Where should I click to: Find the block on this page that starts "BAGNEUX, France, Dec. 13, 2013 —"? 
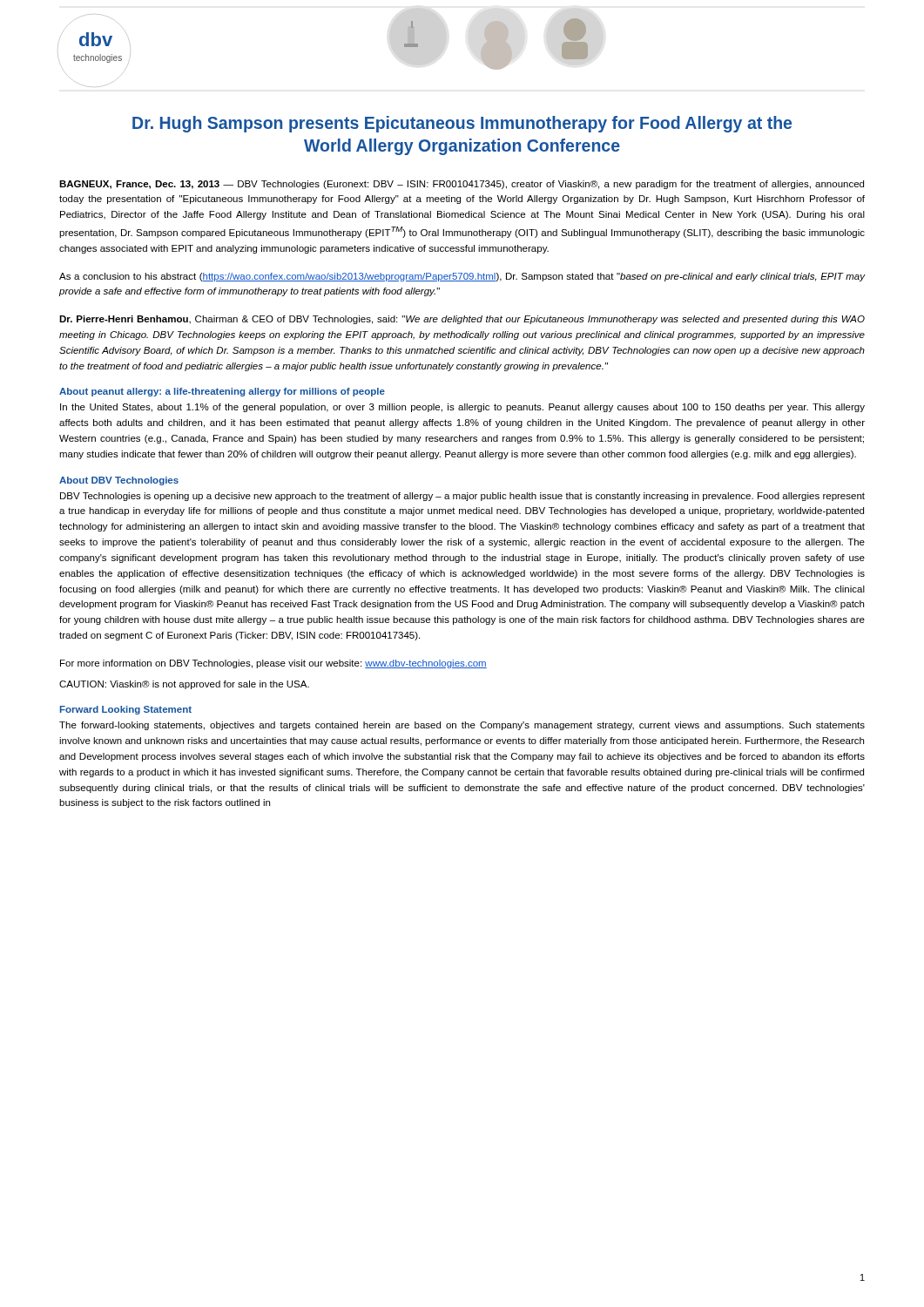462,216
